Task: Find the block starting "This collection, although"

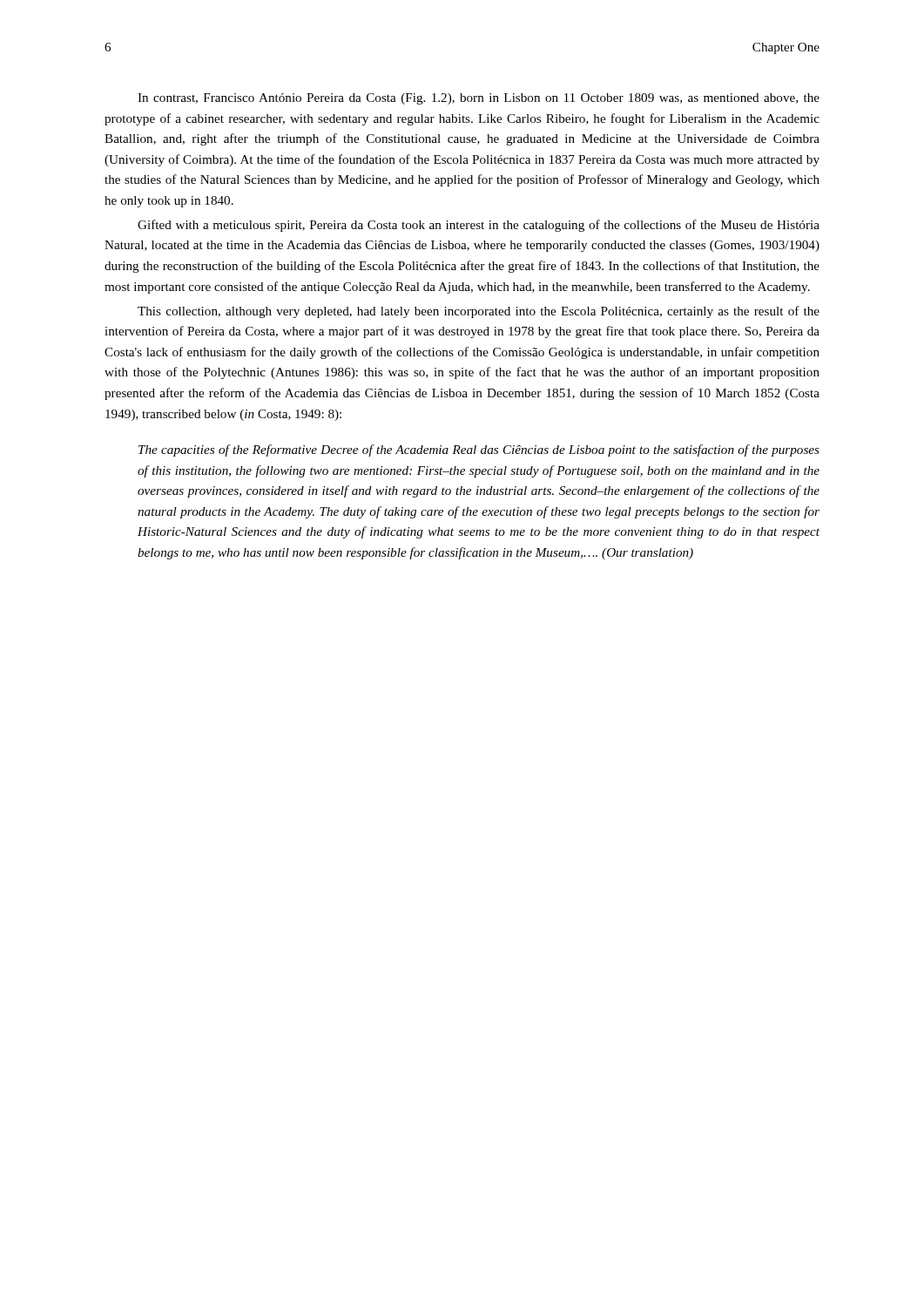Action: [462, 362]
